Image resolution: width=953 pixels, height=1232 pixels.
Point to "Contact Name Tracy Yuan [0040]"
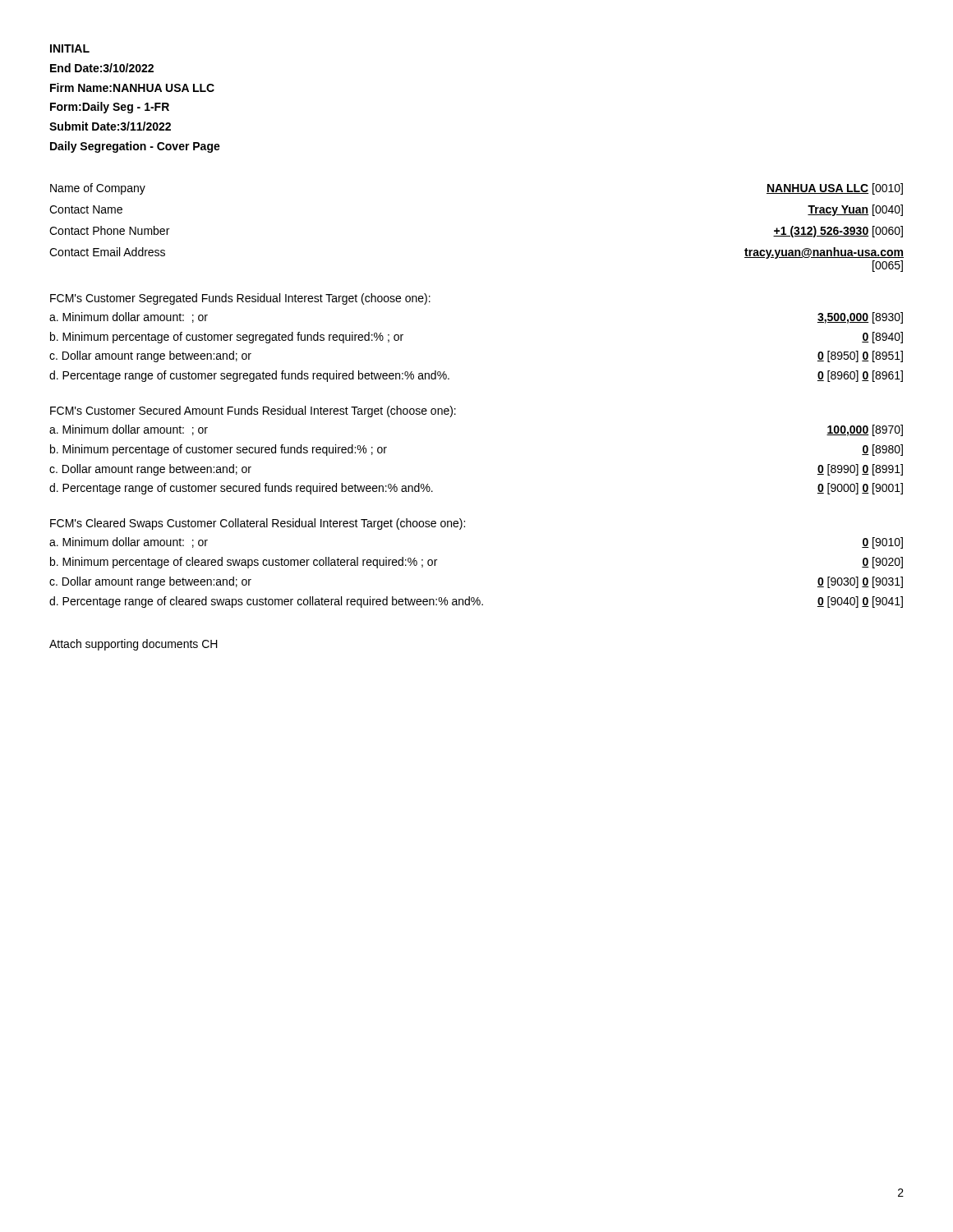78,210
